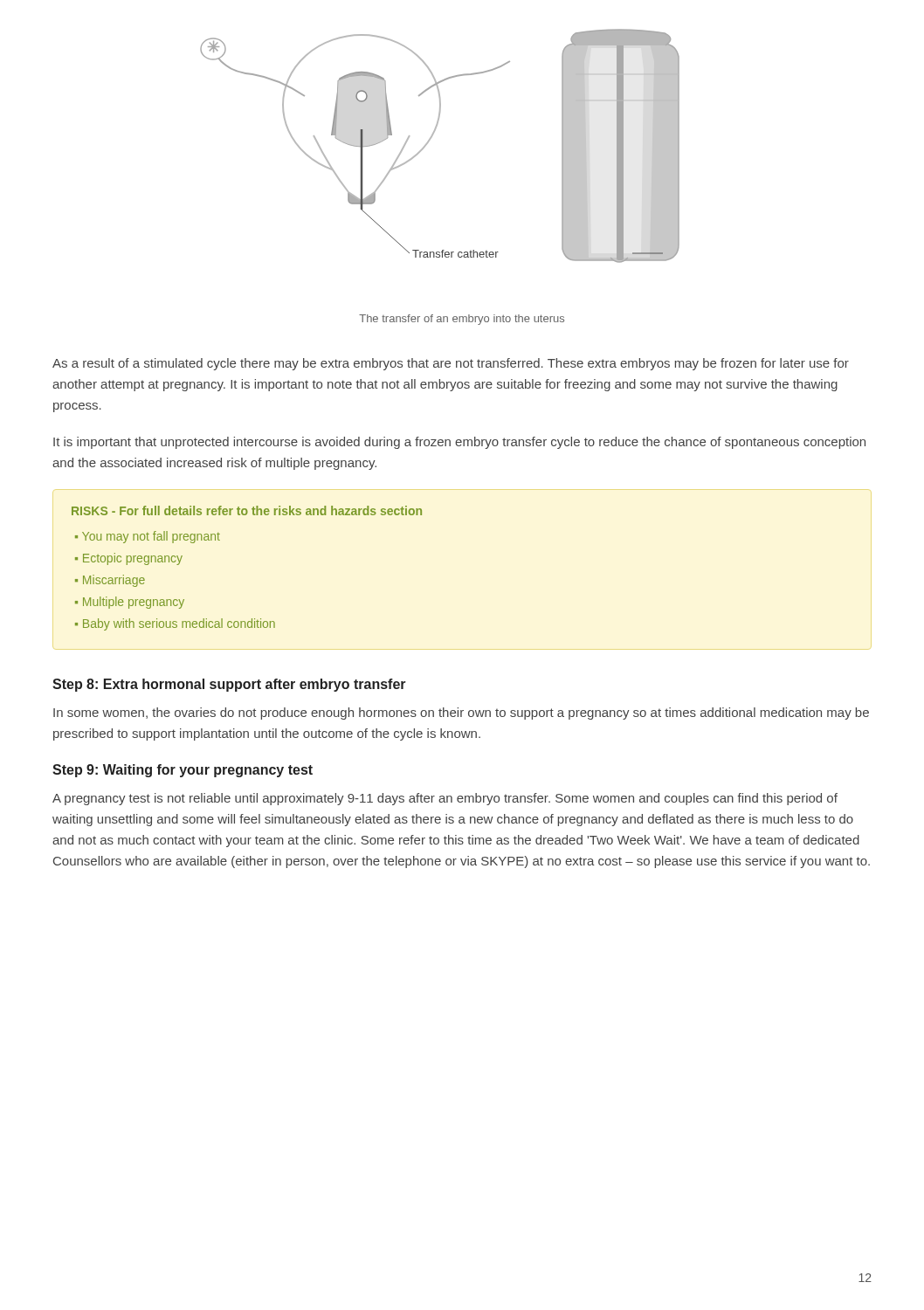
Task: Navigate to the block starting "▪ You may"
Action: tap(147, 536)
